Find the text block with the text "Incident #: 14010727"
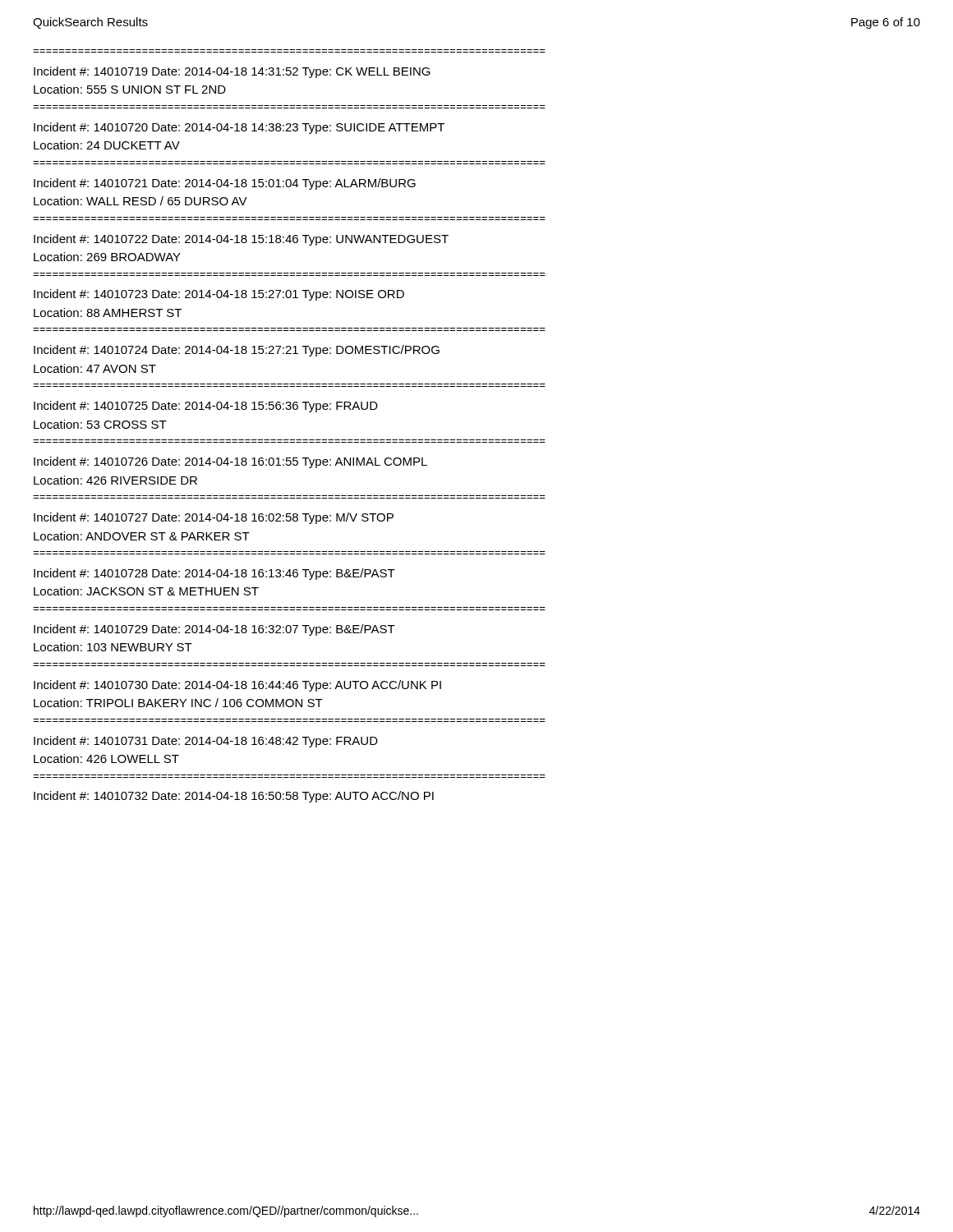 click(x=214, y=518)
